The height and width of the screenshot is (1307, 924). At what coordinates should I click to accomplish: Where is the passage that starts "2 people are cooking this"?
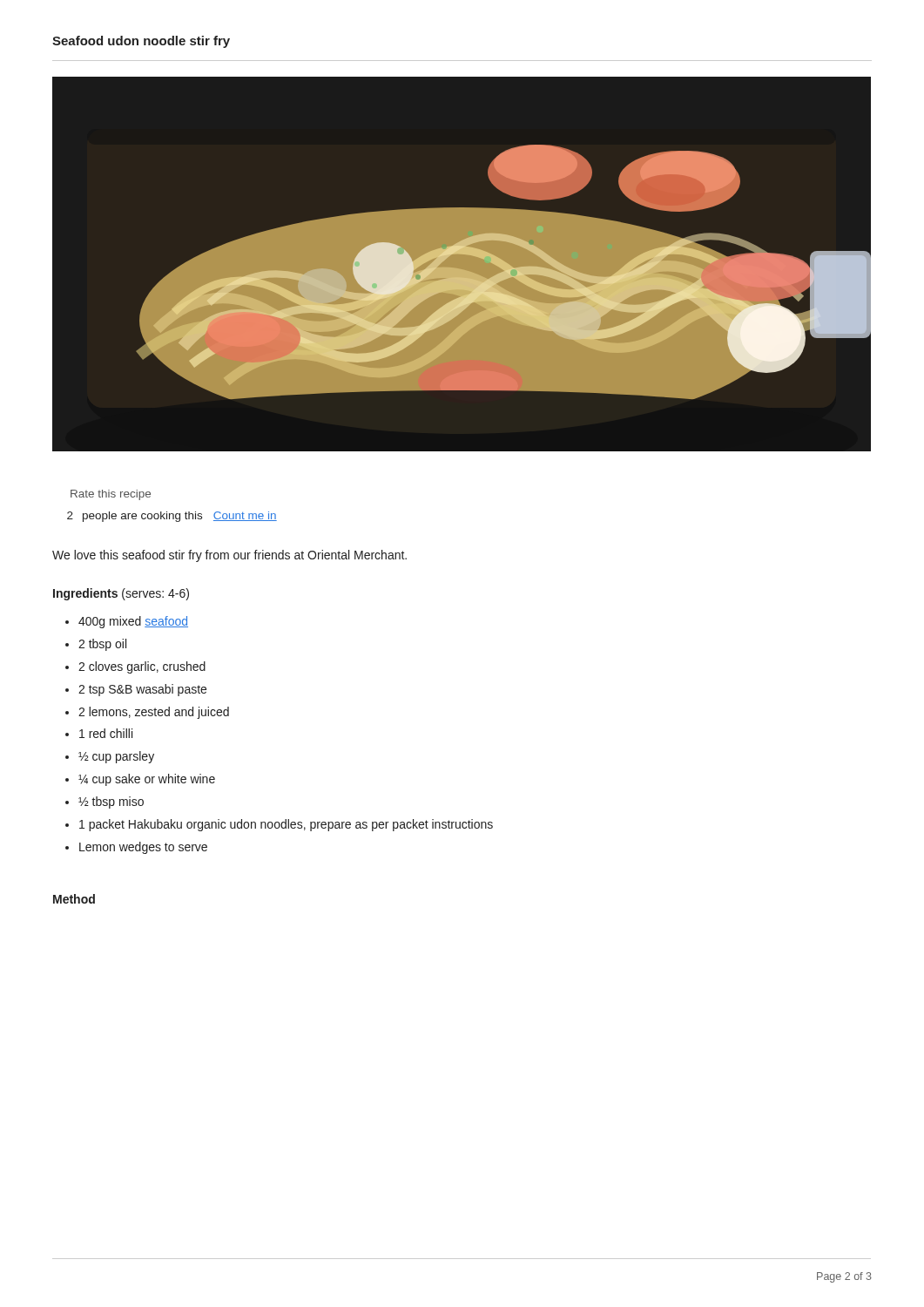(x=169, y=515)
